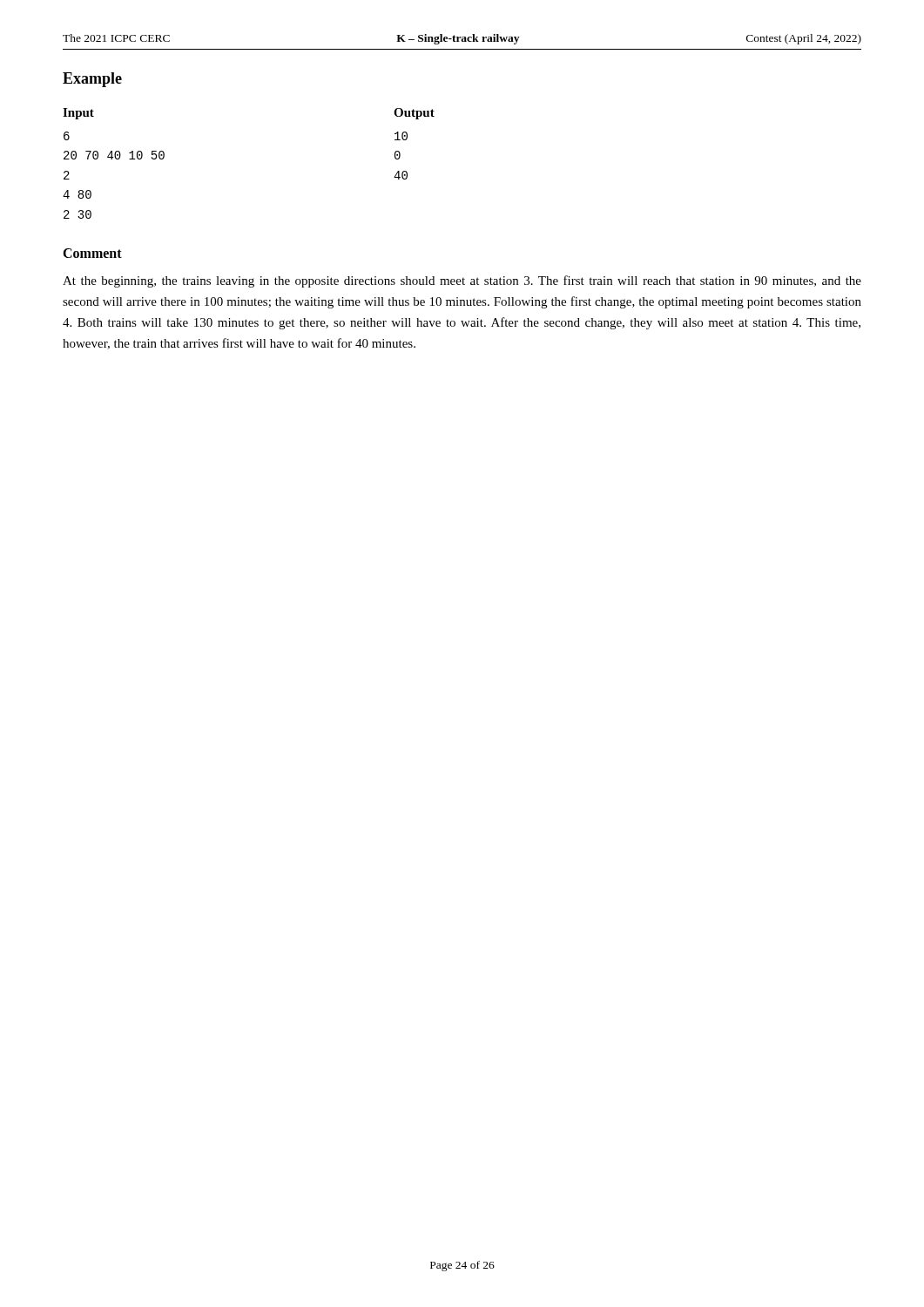Click the passage that begins "At the beginning, the trains leaving in"
924x1307 pixels.
point(462,312)
